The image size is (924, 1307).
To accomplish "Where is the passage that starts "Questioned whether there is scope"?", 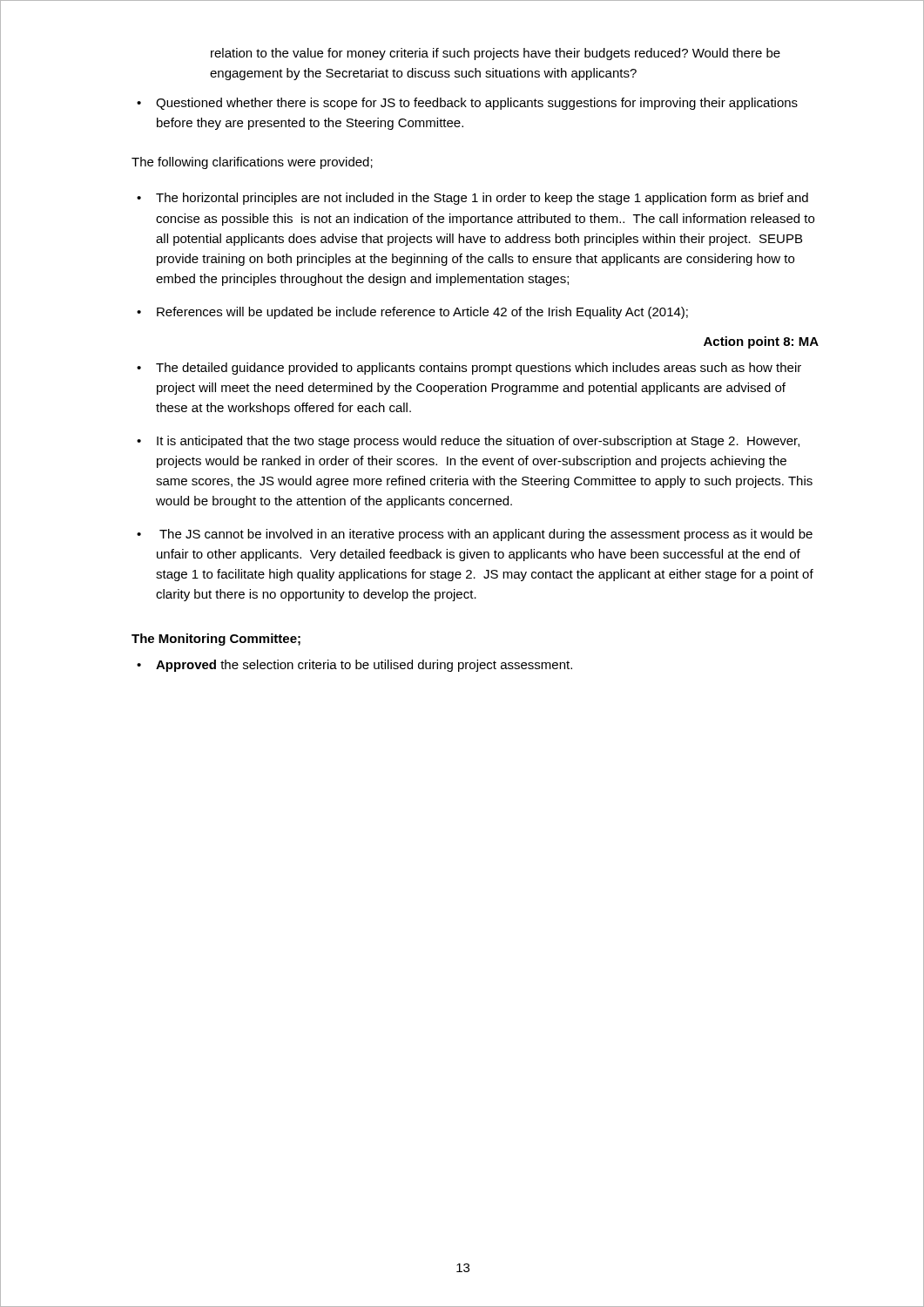I will pyautogui.click(x=477, y=112).
